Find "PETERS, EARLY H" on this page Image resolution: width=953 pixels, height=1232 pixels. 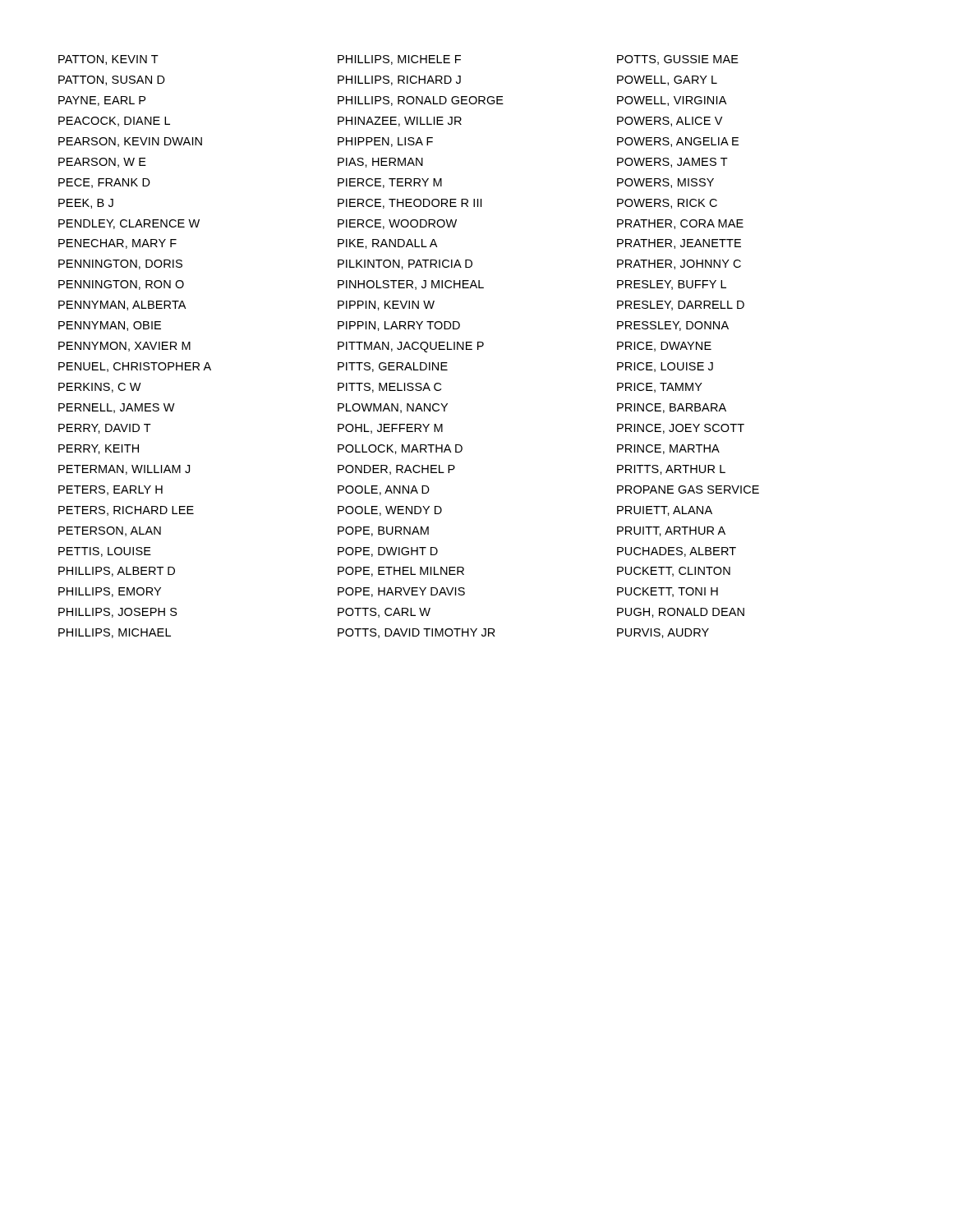click(110, 489)
